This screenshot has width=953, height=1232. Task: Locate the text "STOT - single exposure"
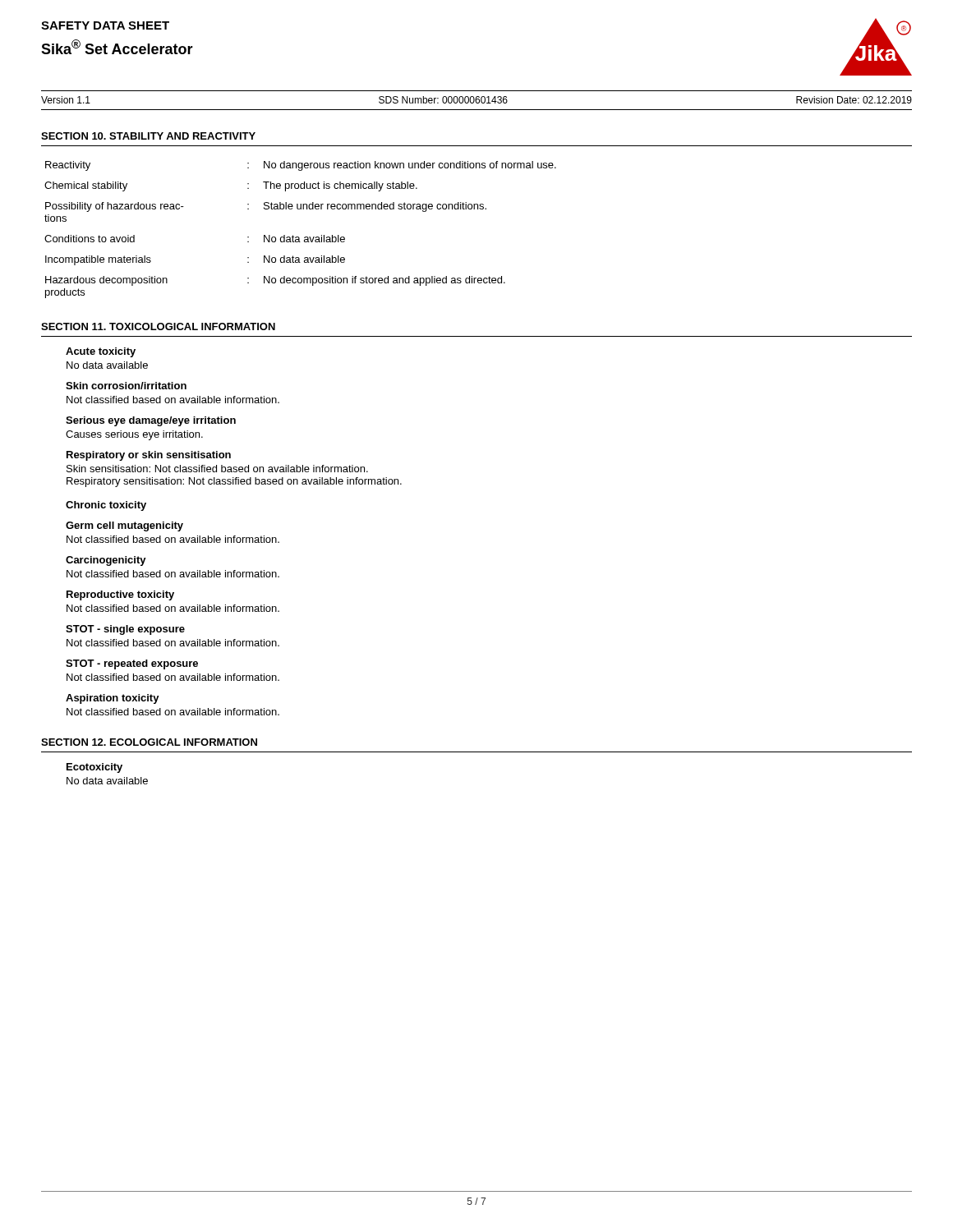[125, 629]
